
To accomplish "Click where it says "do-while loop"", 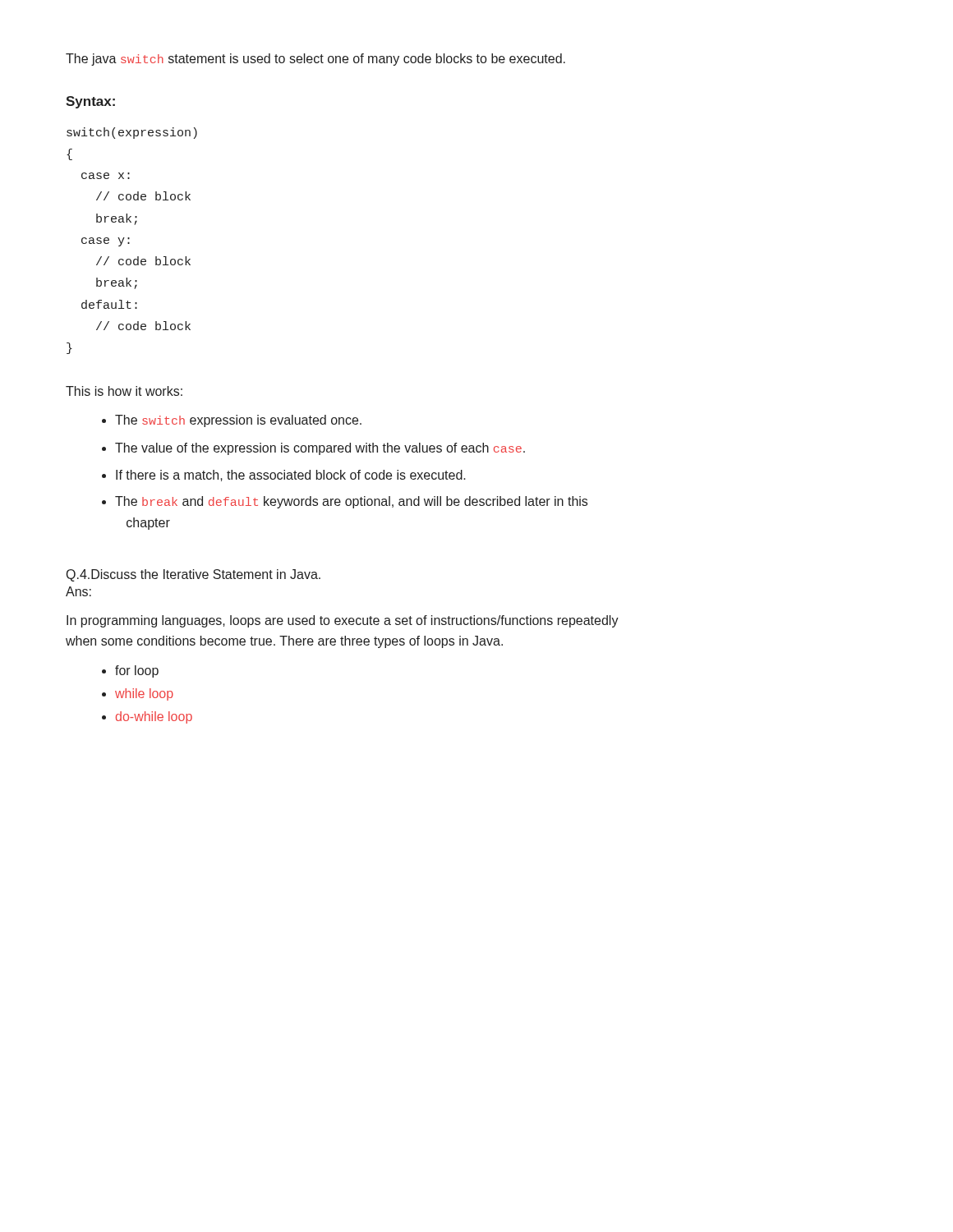I will pyautogui.click(x=154, y=717).
